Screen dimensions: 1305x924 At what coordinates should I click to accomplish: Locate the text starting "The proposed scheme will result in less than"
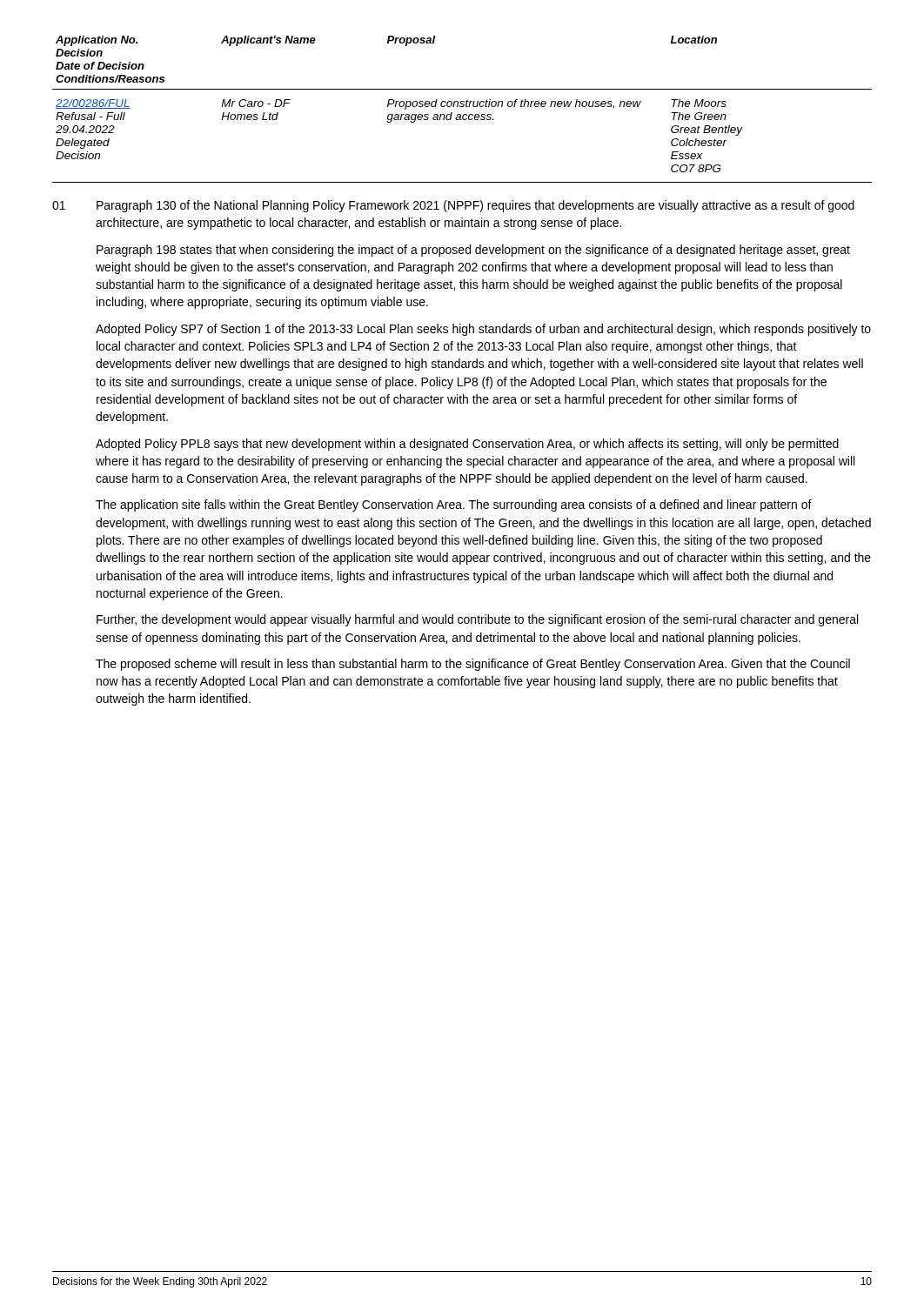tap(462, 681)
